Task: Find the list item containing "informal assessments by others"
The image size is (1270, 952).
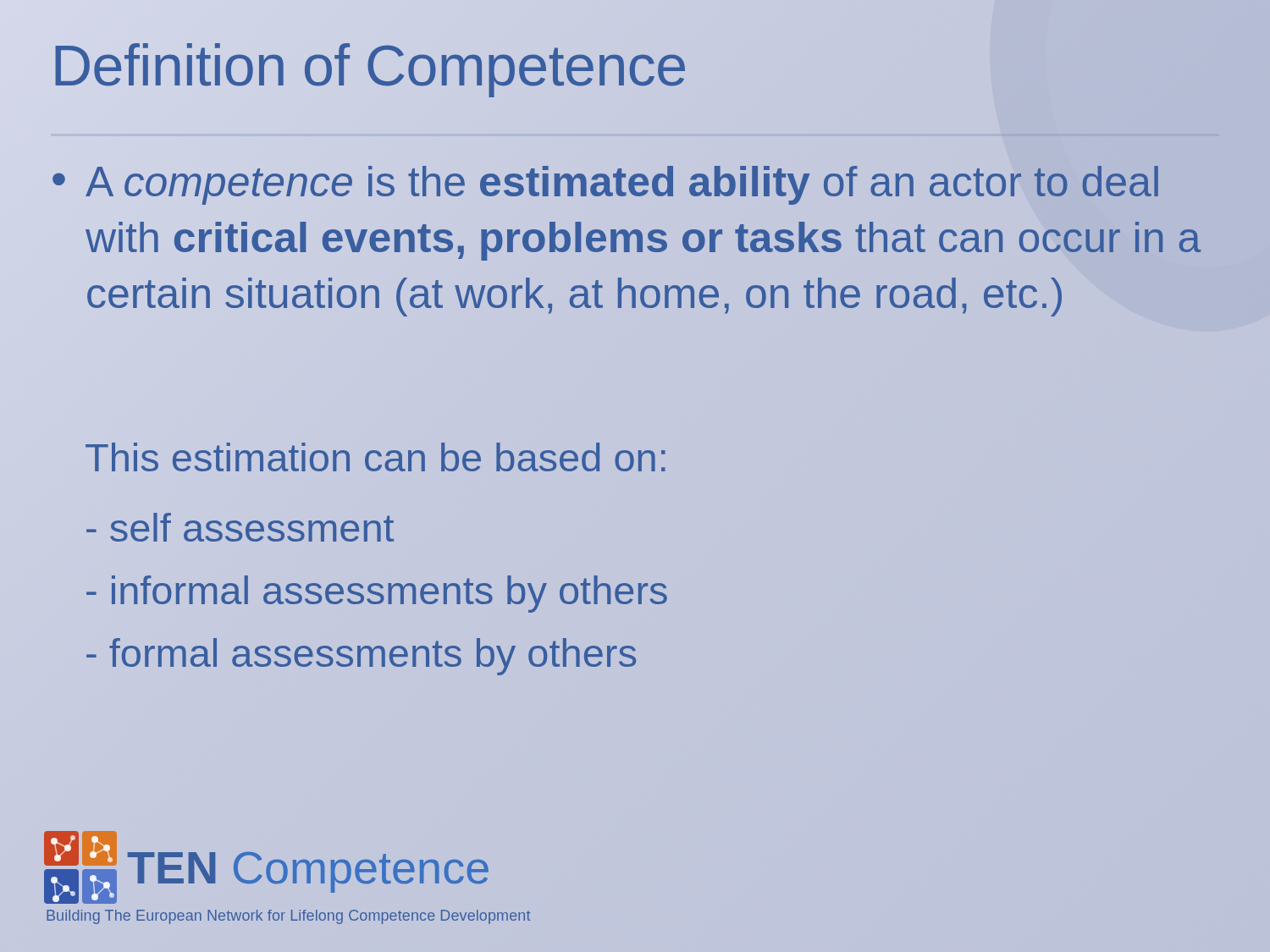Action: (377, 590)
